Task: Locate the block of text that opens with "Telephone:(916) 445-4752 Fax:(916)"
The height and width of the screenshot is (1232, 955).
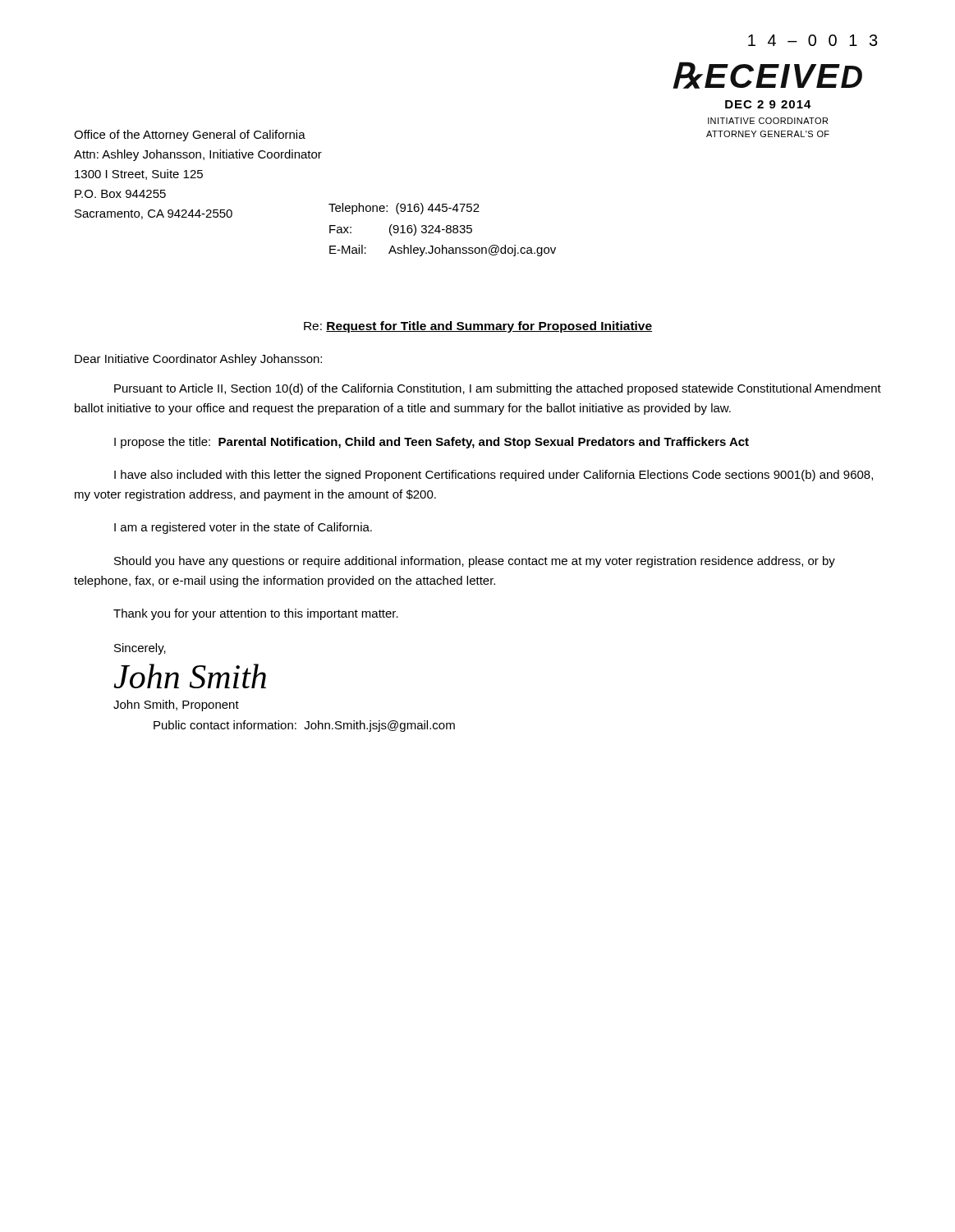Action: (442, 229)
